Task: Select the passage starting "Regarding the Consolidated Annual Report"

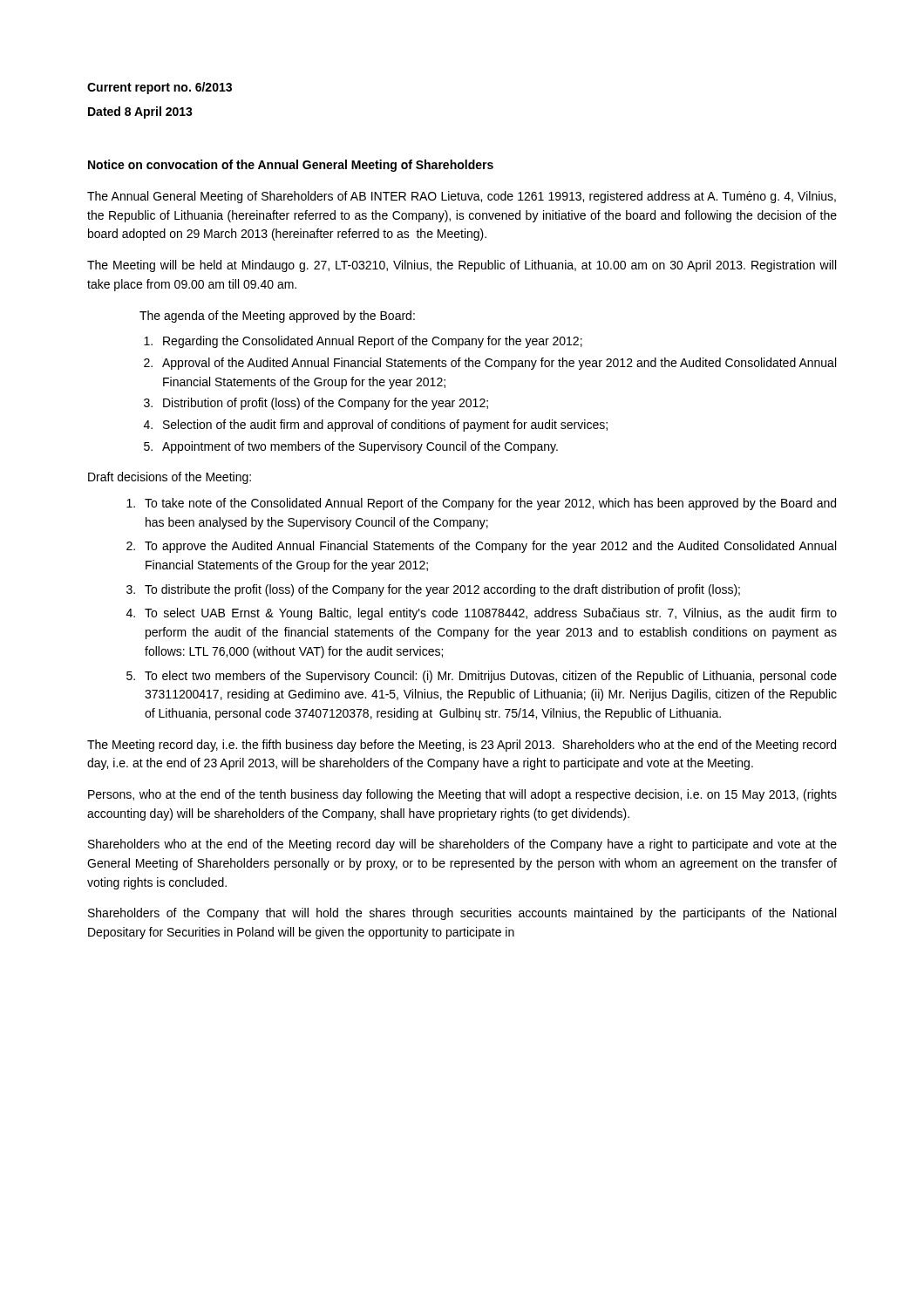Action: coord(372,341)
